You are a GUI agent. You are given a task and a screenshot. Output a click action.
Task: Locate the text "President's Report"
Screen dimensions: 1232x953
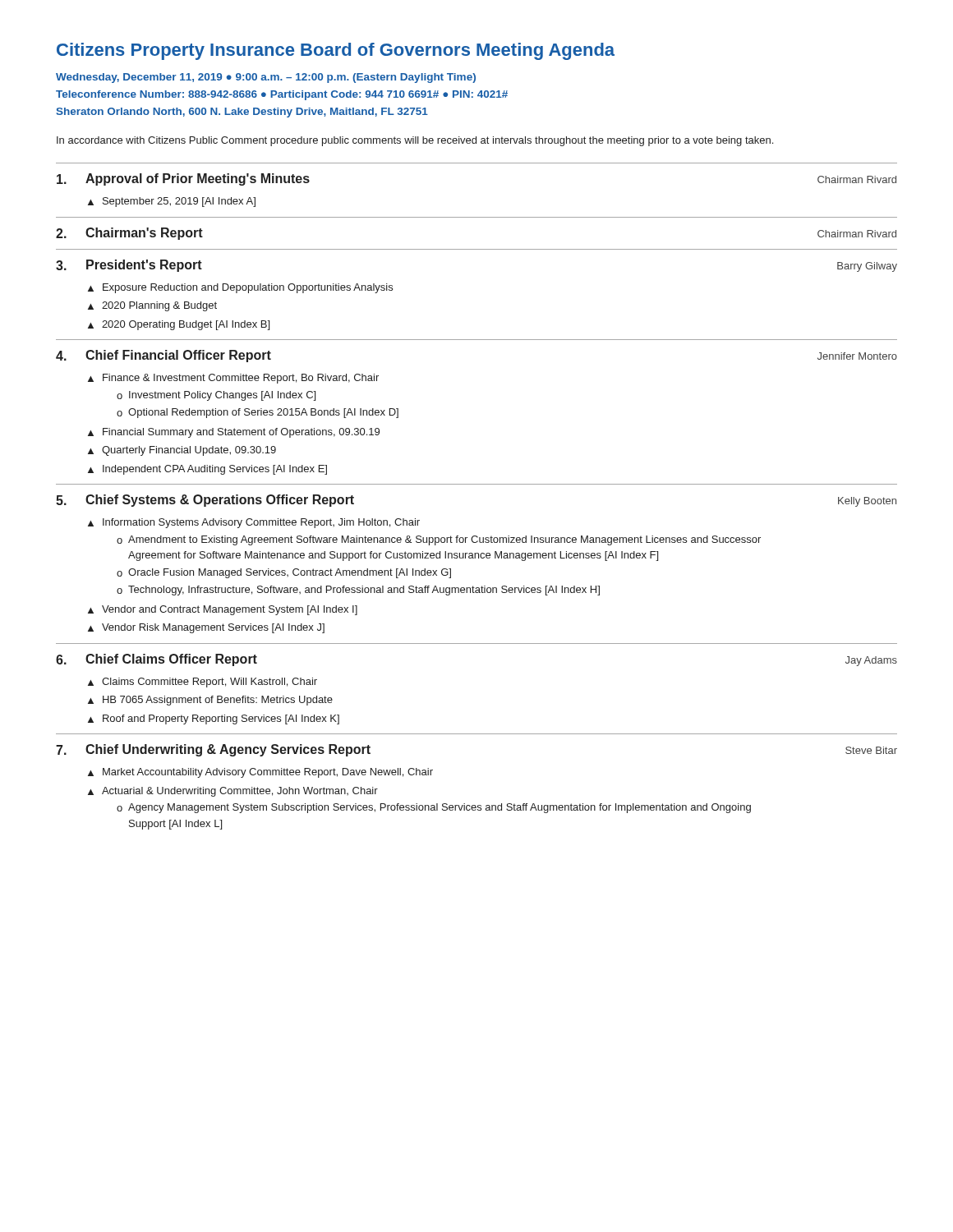point(144,265)
